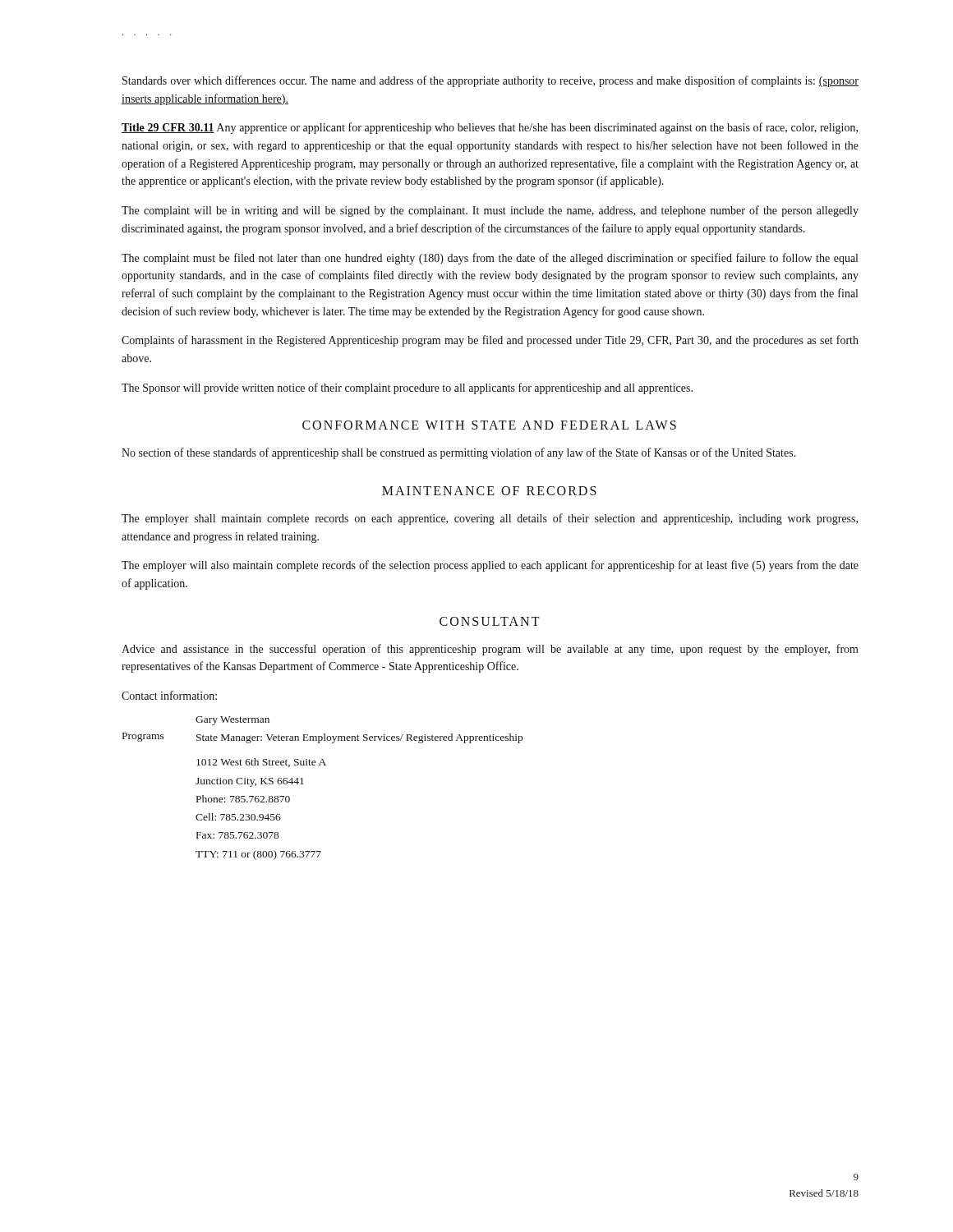Locate the block of text that opens with "The Sponsor will provide written notice of their"
This screenshot has height=1232, width=953.
click(x=407, y=388)
